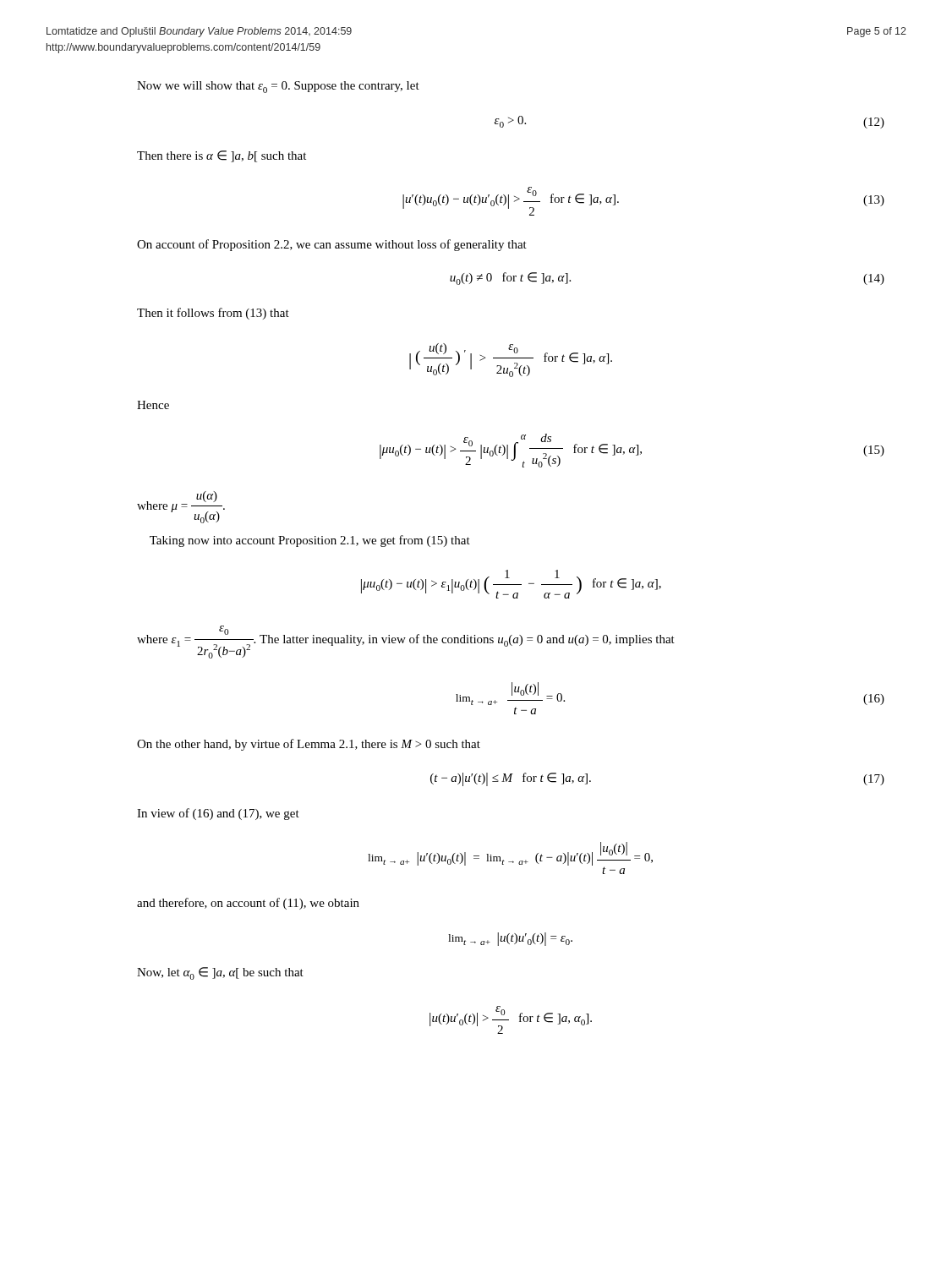Select the block starting "u0(t) ≠ 0 for t ∈ ]a,"
Screen dimensions: 1268x952
click(x=511, y=279)
